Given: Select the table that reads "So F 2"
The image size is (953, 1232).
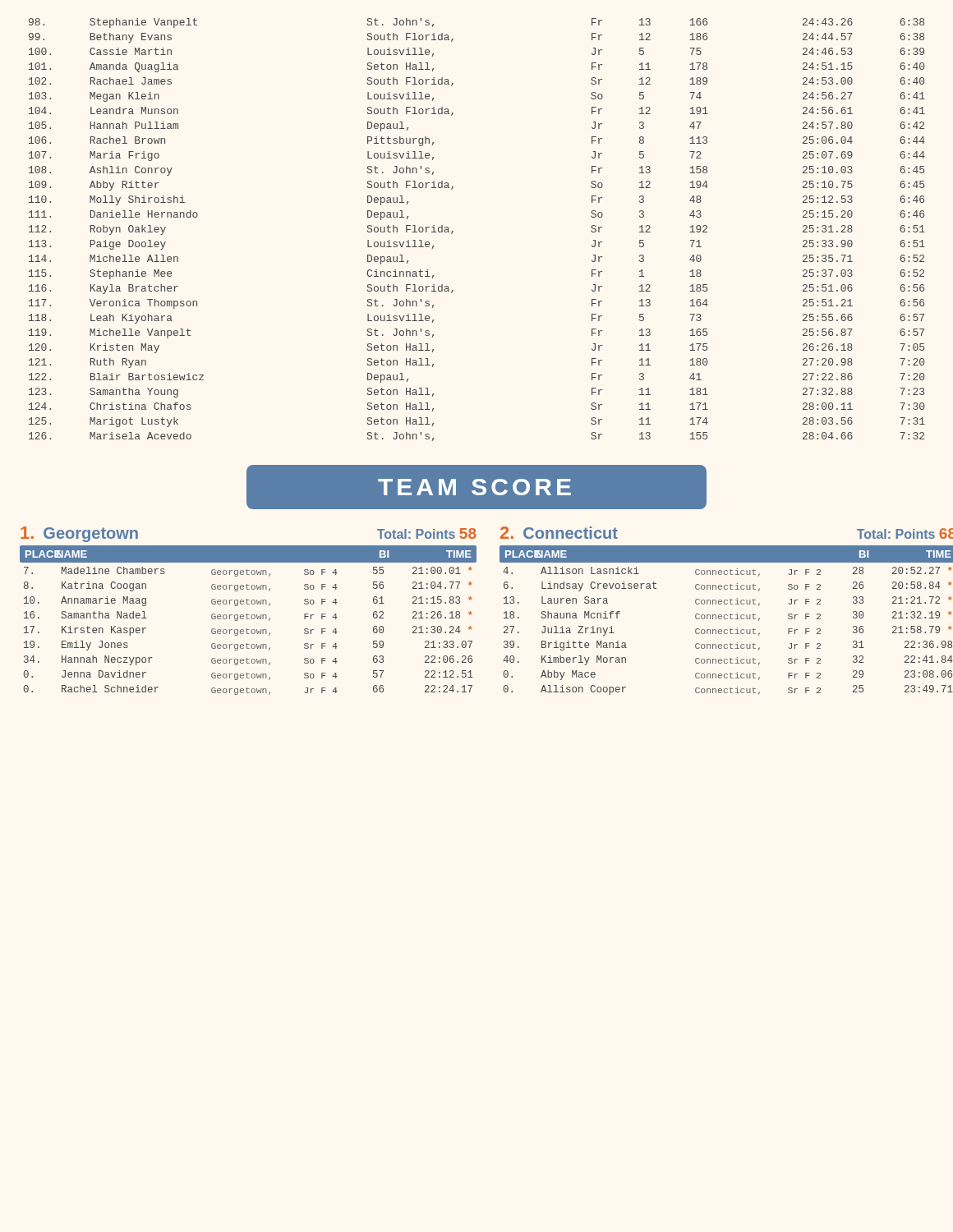Looking at the screenshot, I should tap(726, 631).
